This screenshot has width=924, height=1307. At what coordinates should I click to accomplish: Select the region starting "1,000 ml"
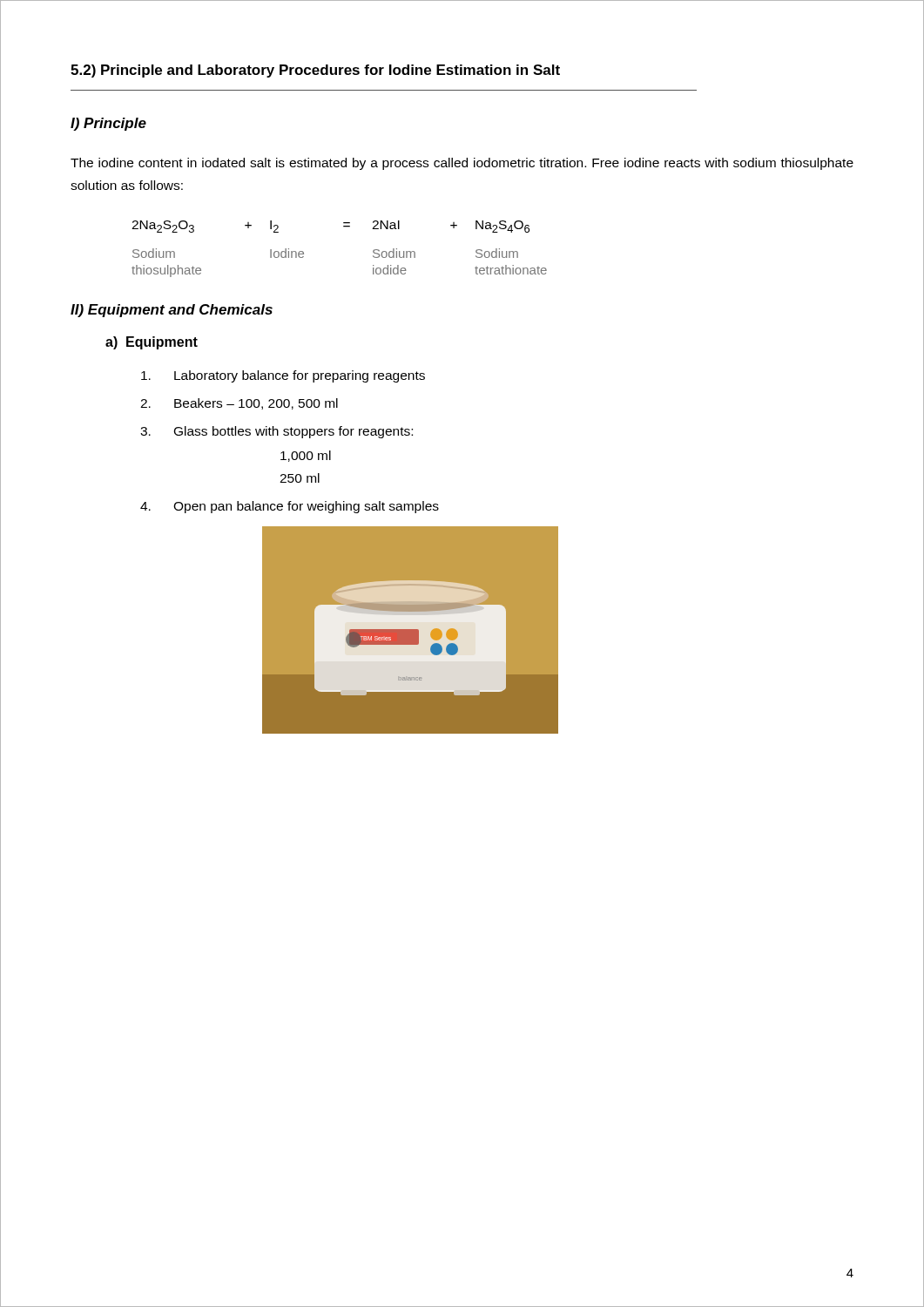tap(305, 455)
